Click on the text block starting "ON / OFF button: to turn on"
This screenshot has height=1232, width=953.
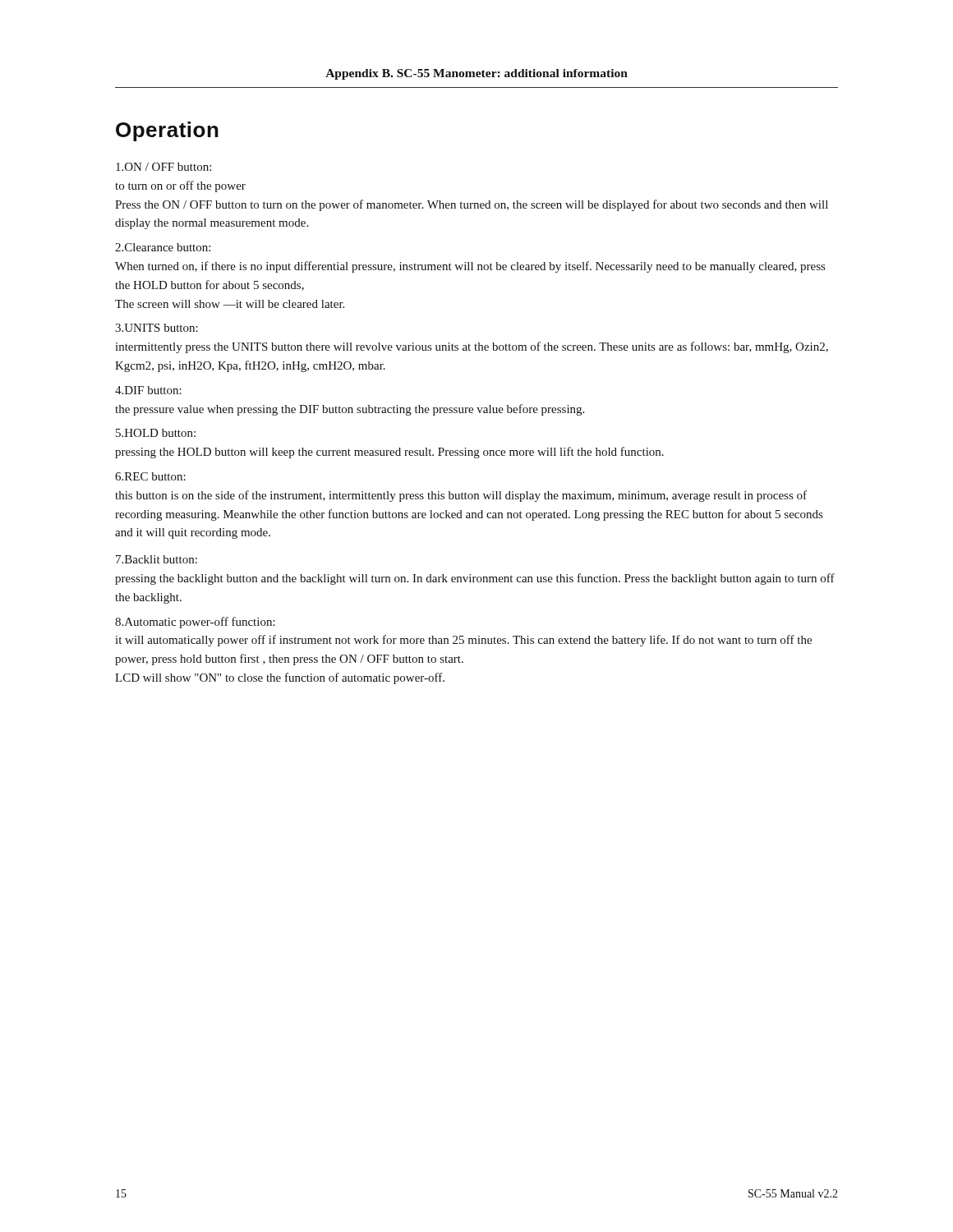pyautogui.click(x=476, y=195)
